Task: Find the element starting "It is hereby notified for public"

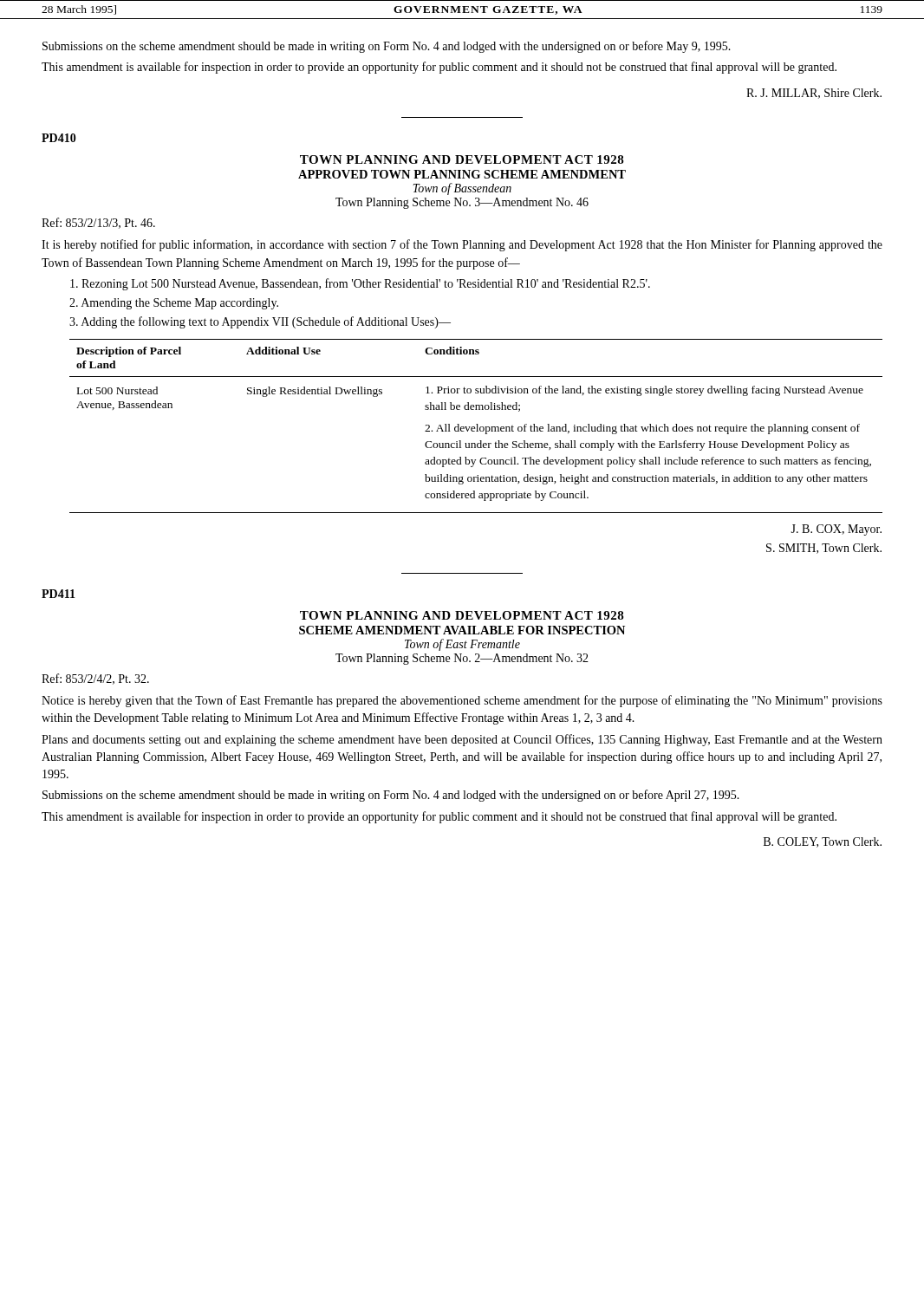Action: pyautogui.click(x=462, y=254)
